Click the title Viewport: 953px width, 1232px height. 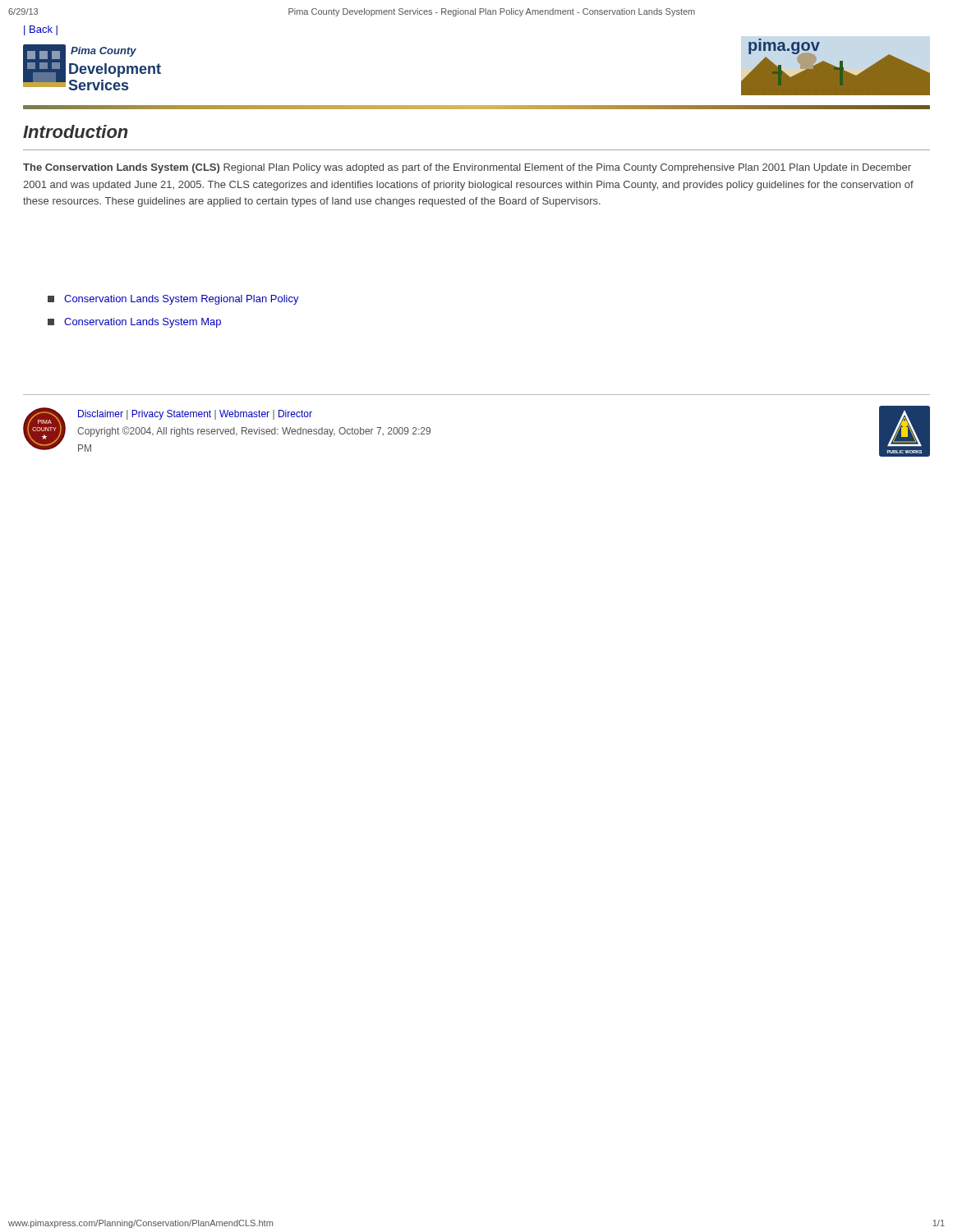(476, 136)
